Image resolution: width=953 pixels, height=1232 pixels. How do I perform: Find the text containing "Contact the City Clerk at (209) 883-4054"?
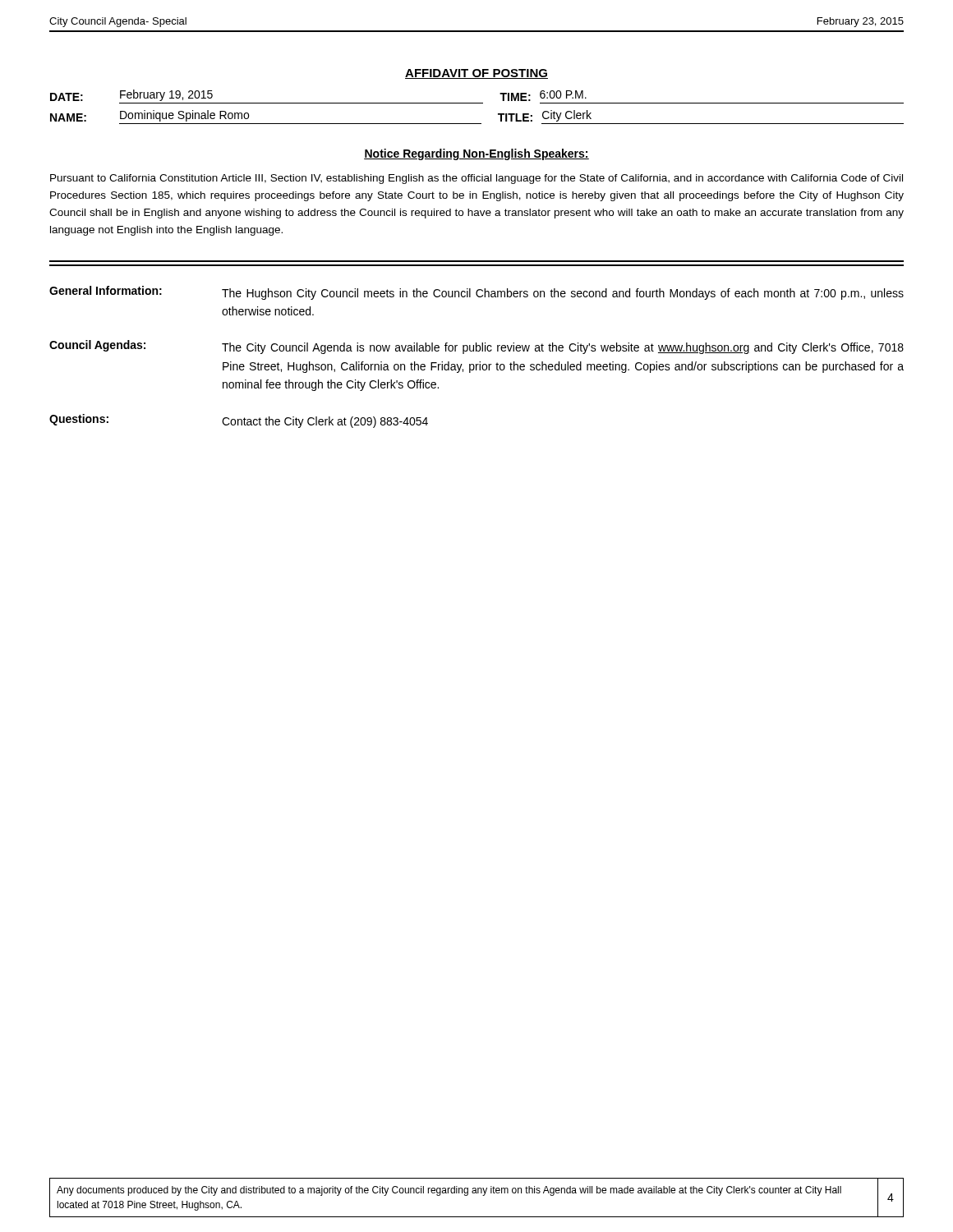point(325,421)
